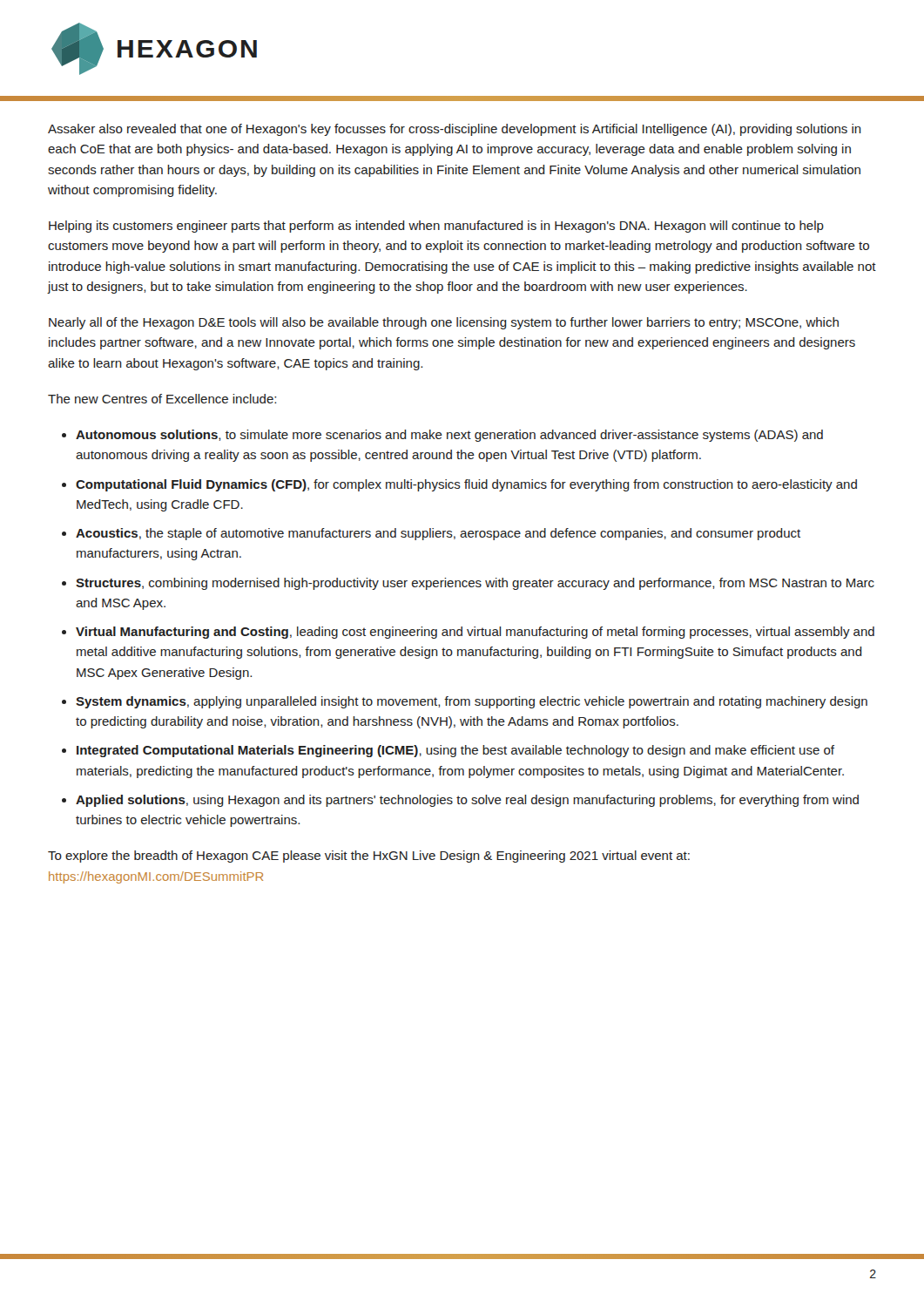924x1307 pixels.
Task: Where is the passage that starts "Structures, combining modernised high-productivity user experiences with"?
Action: tap(462, 592)
